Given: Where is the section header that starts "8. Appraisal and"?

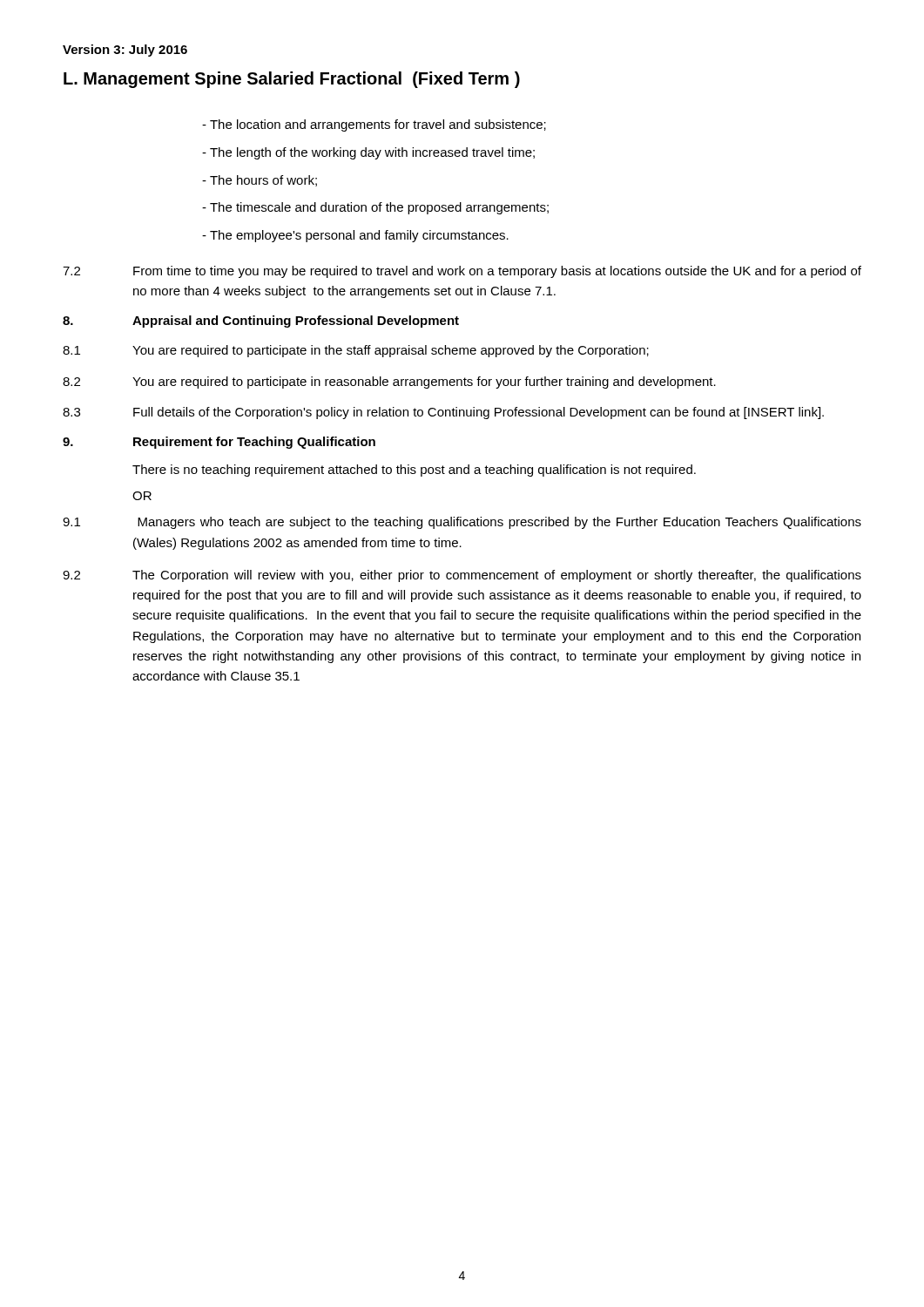Looking at the screenshot, I should pos(261,320).
